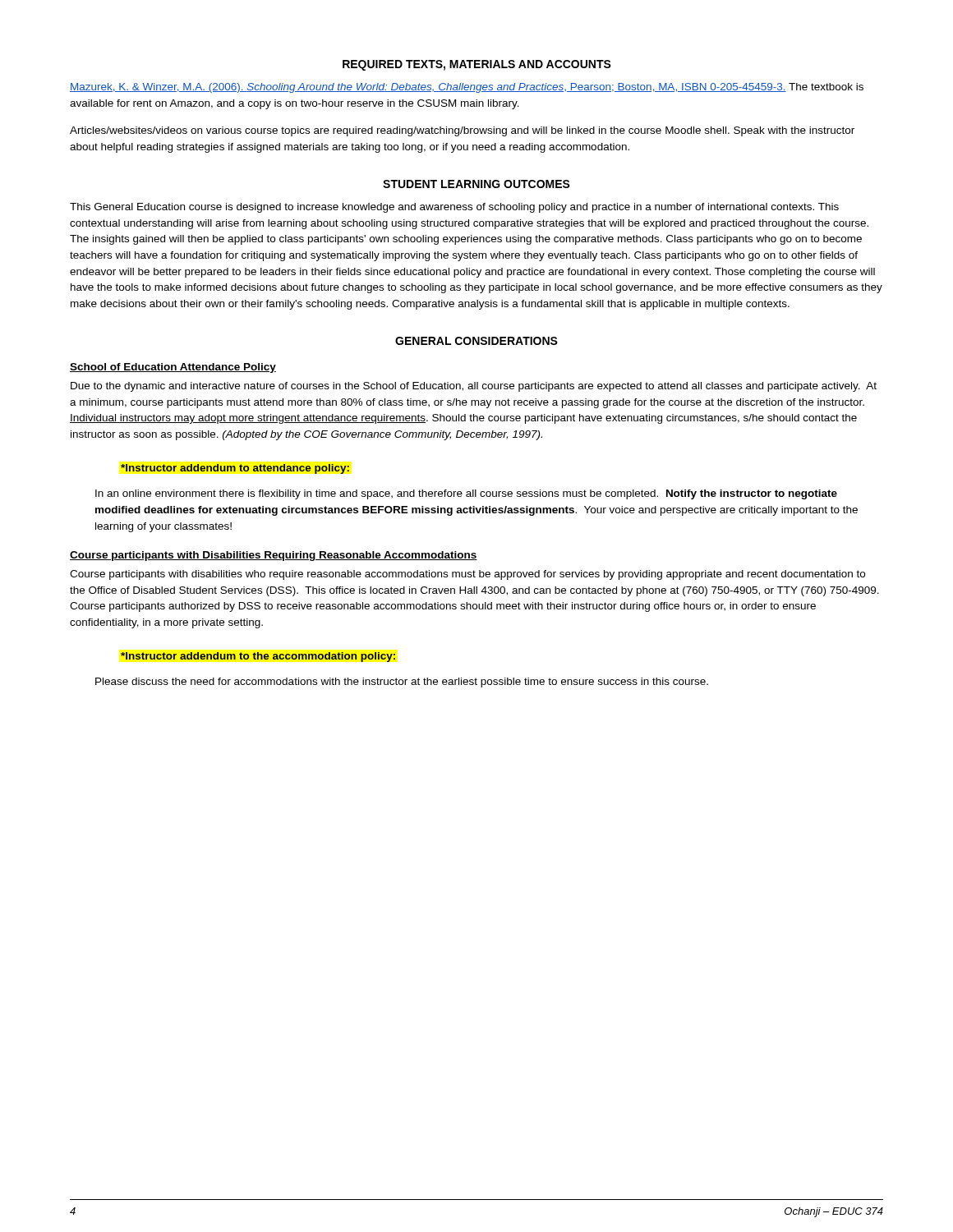Click on the region starting "STUDENT LEARNING OUTCOMES"

476,184
